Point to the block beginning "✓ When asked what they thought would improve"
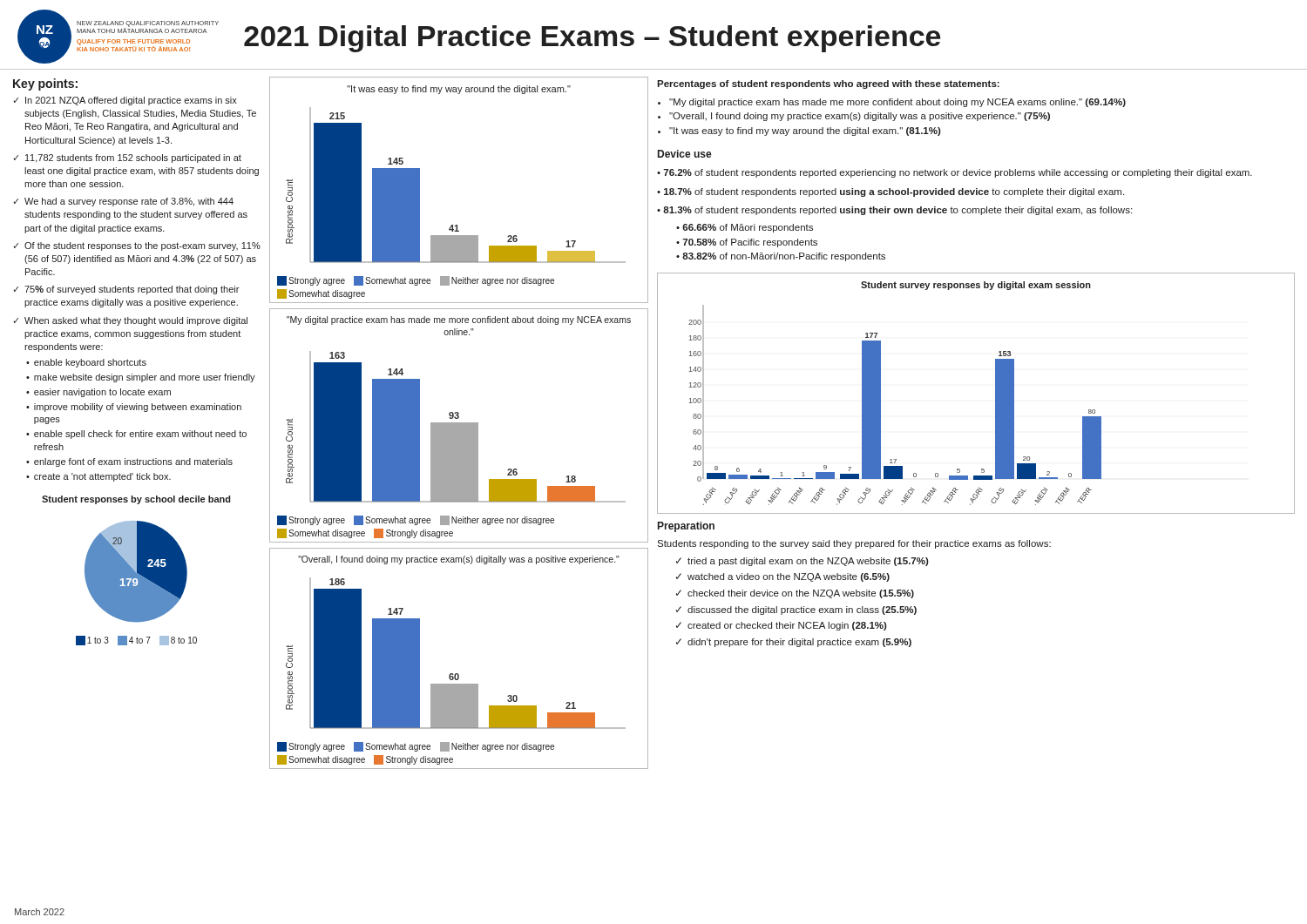This screenshot has height=924, width=1307. 136,334
